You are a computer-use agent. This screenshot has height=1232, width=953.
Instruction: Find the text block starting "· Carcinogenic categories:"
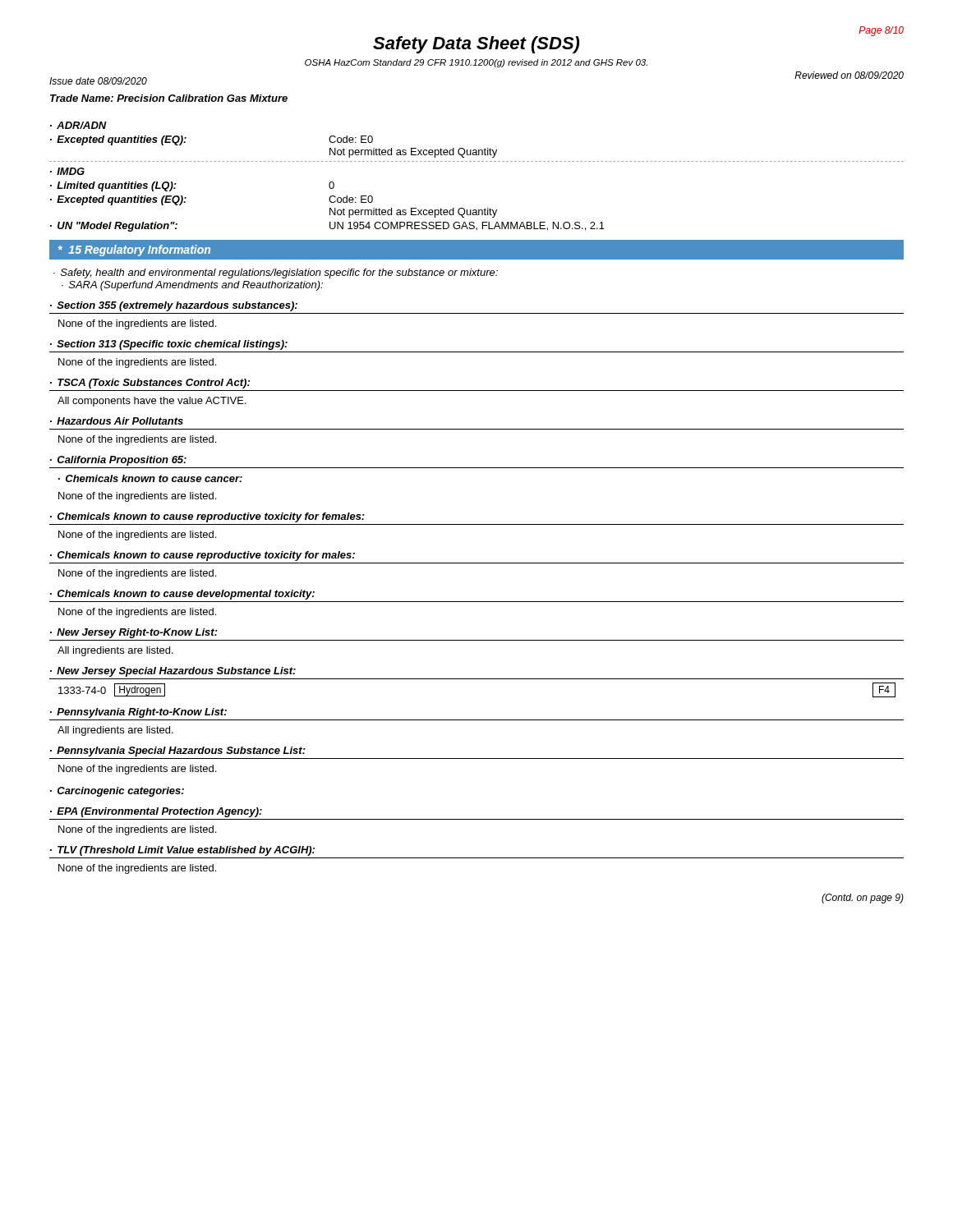click(117, 791)
